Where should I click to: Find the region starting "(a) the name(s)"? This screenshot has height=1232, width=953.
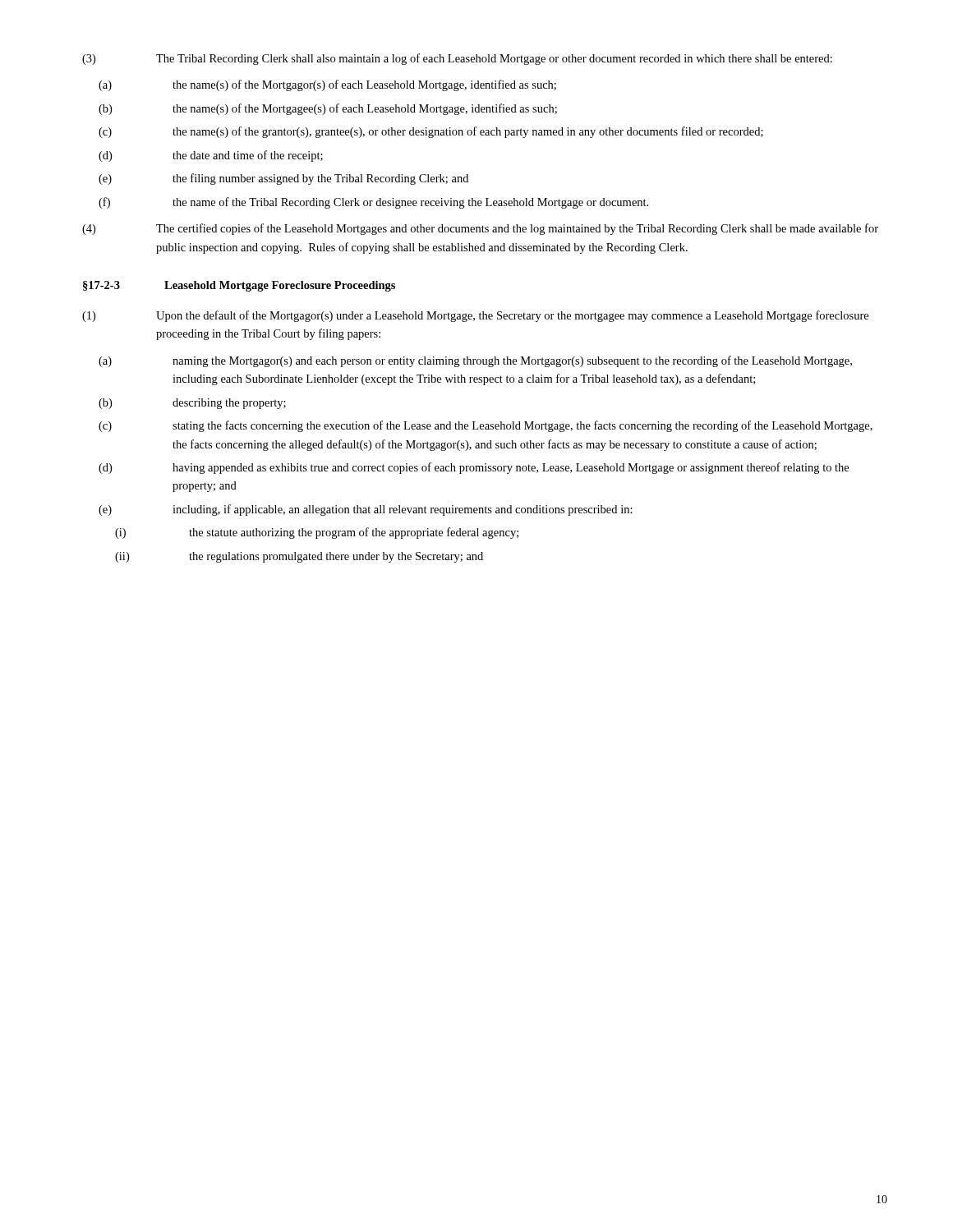point(485,85)
